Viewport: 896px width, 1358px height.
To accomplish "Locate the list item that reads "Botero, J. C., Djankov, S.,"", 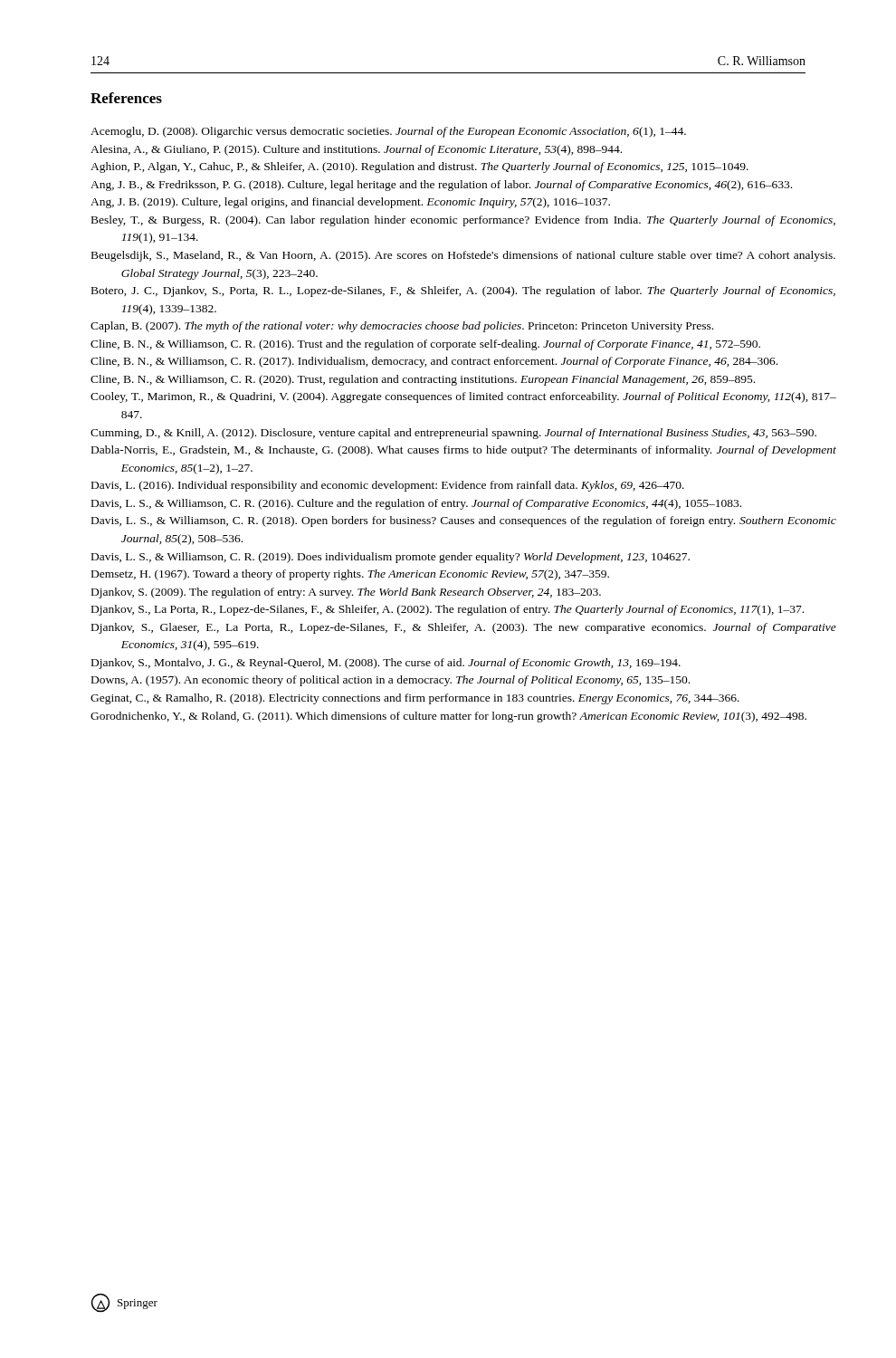I will click(448, 299).
